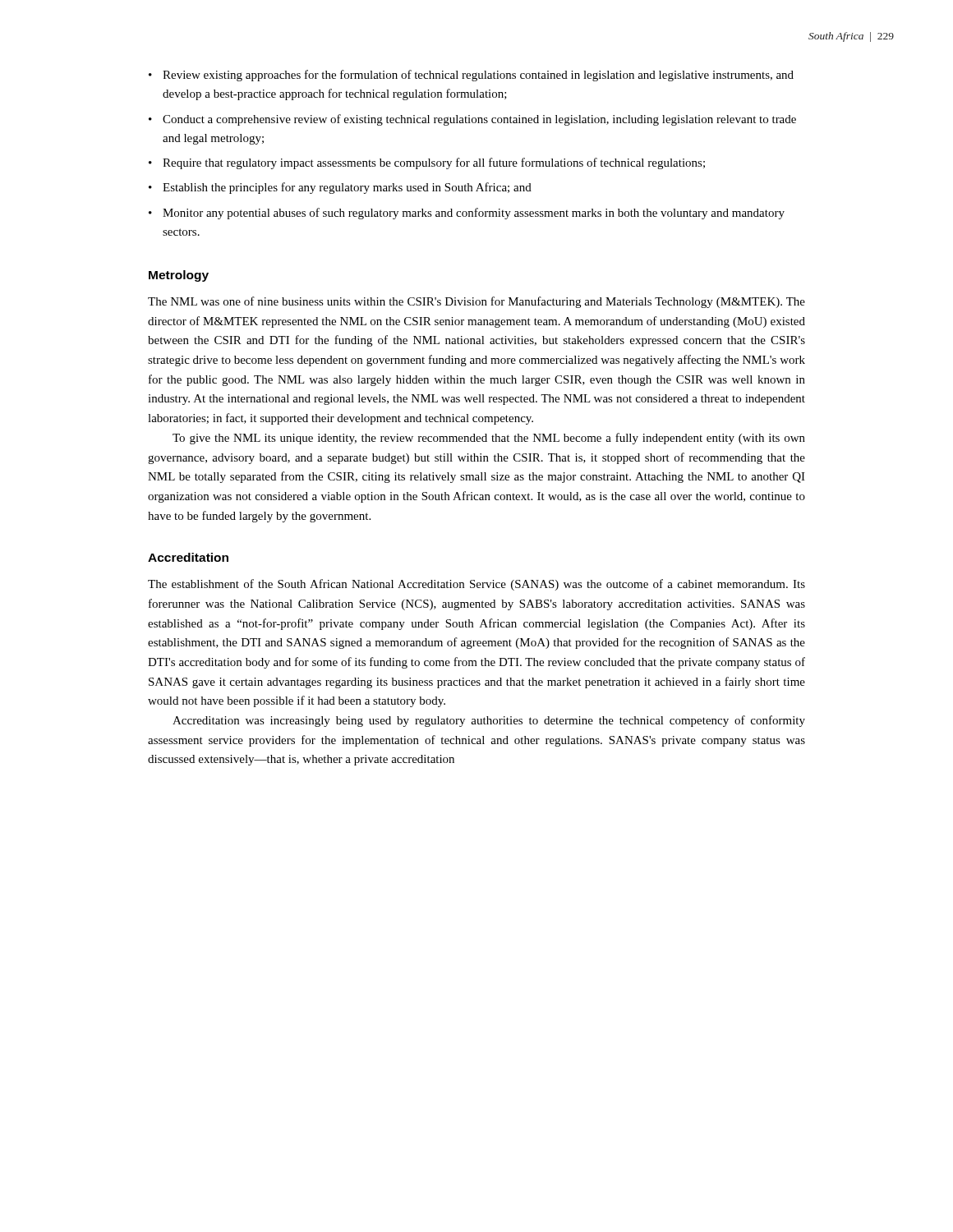The image size is (953, 1232).
Task: Find the region starting "• Establish the principles for any regulatory marks"
Action: click(x=476, y=188)
